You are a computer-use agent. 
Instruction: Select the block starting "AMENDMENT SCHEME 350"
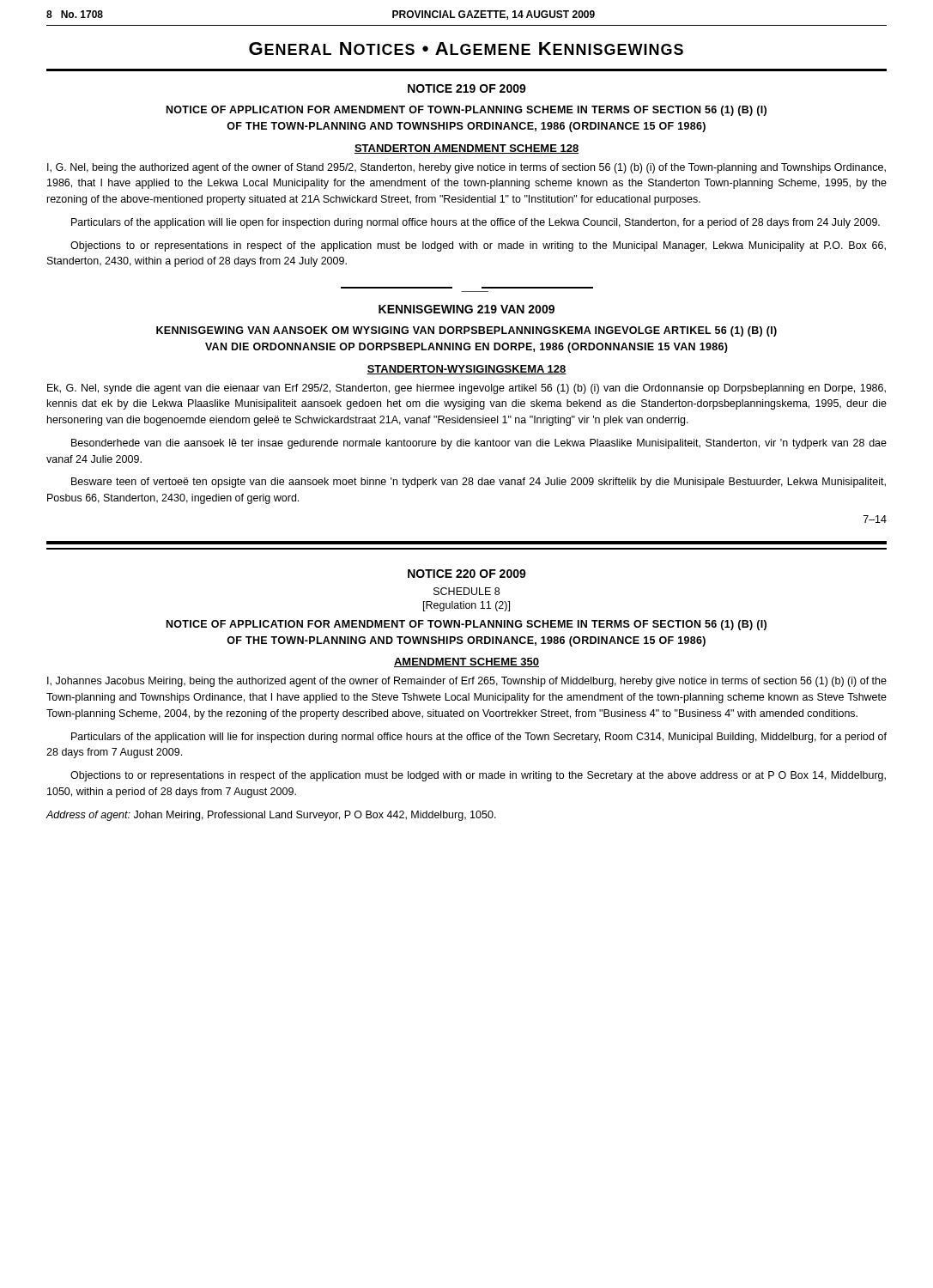pos(466,662)
